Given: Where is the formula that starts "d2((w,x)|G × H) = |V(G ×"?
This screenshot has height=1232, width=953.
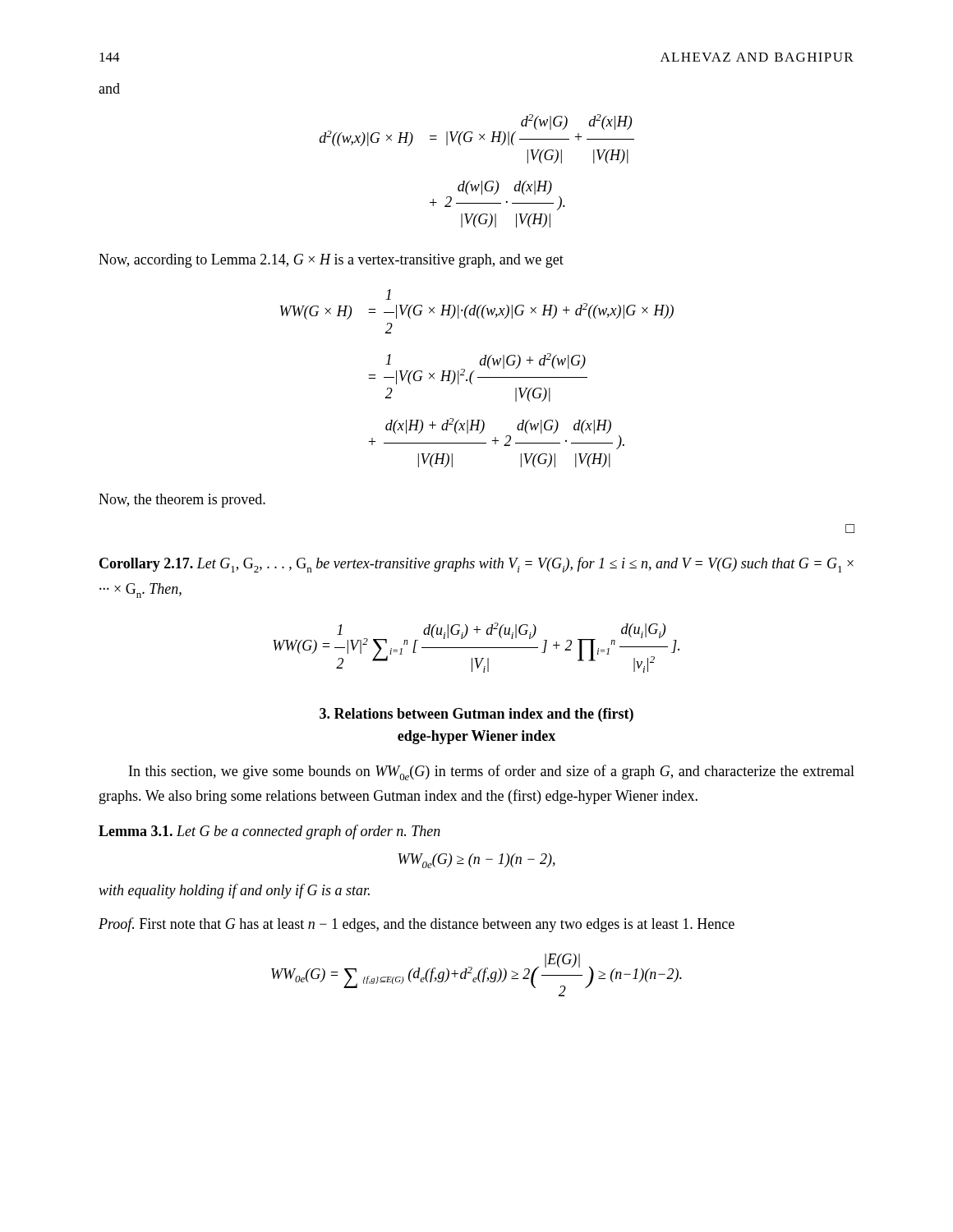Looking at the screenshot, I should click(x=476, y=171).
